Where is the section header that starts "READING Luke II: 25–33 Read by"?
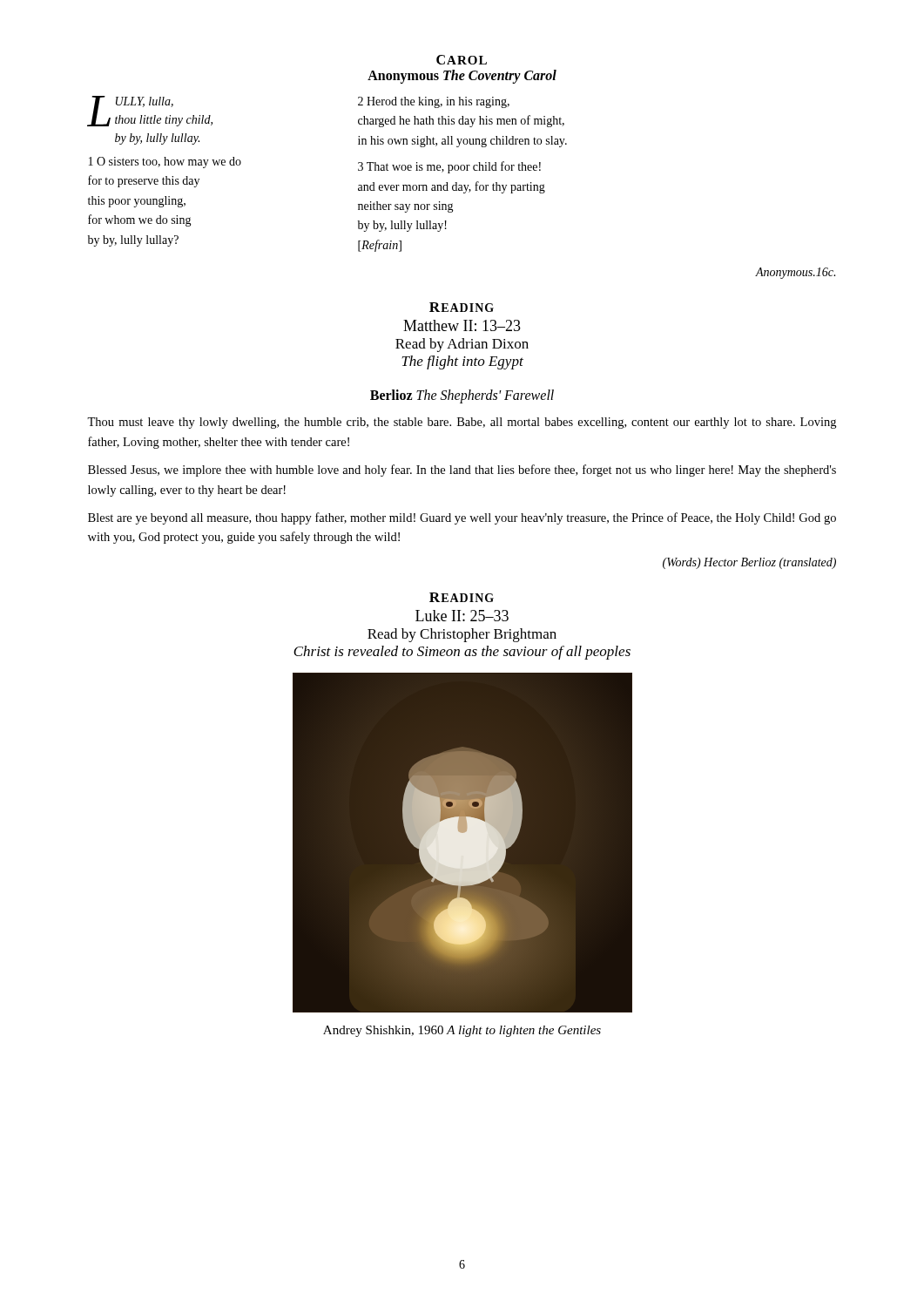 pos(462,625)
